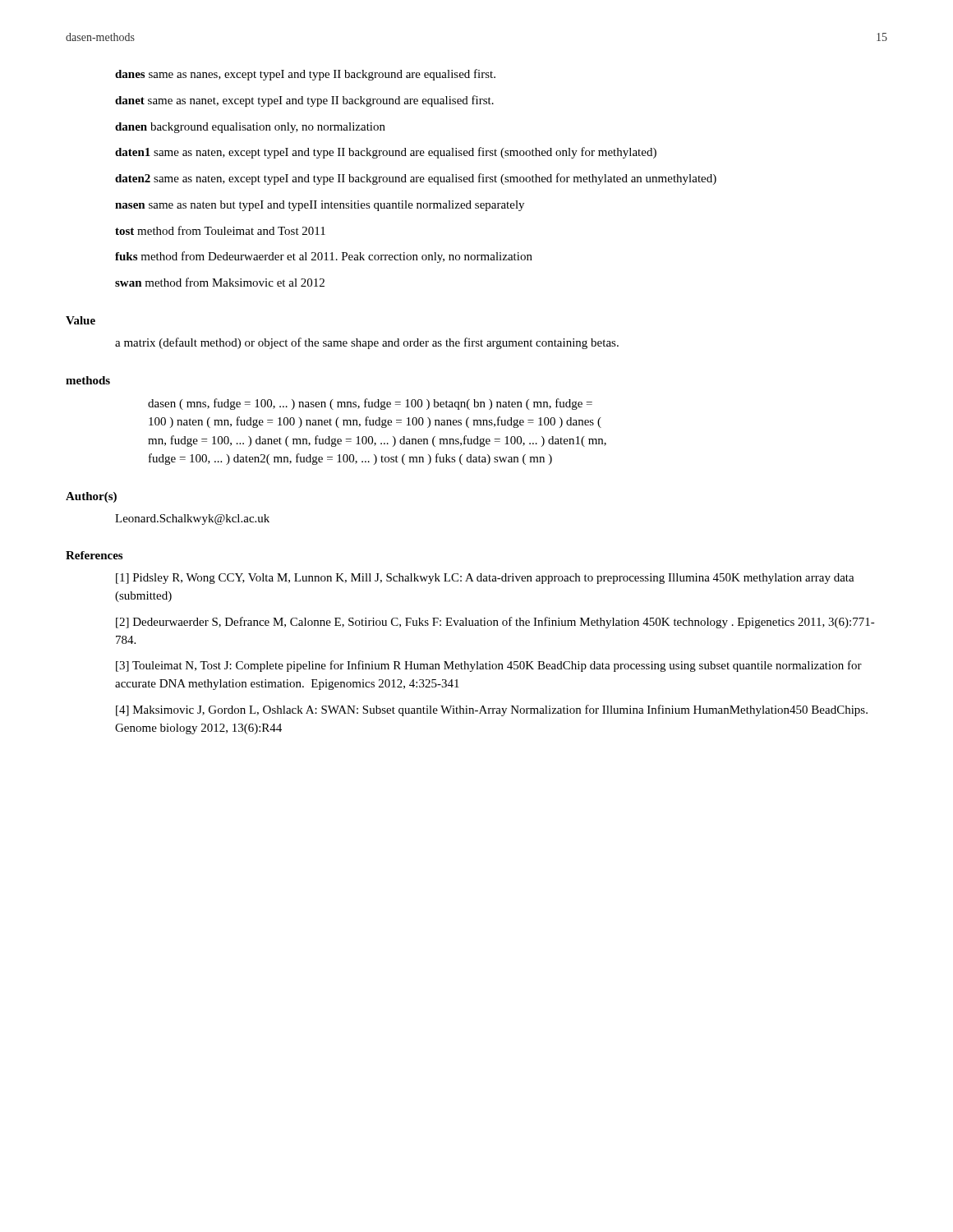Select the list item that reads "swan method from"
The image size is (953, 1232).
click(x=220, y=283)
